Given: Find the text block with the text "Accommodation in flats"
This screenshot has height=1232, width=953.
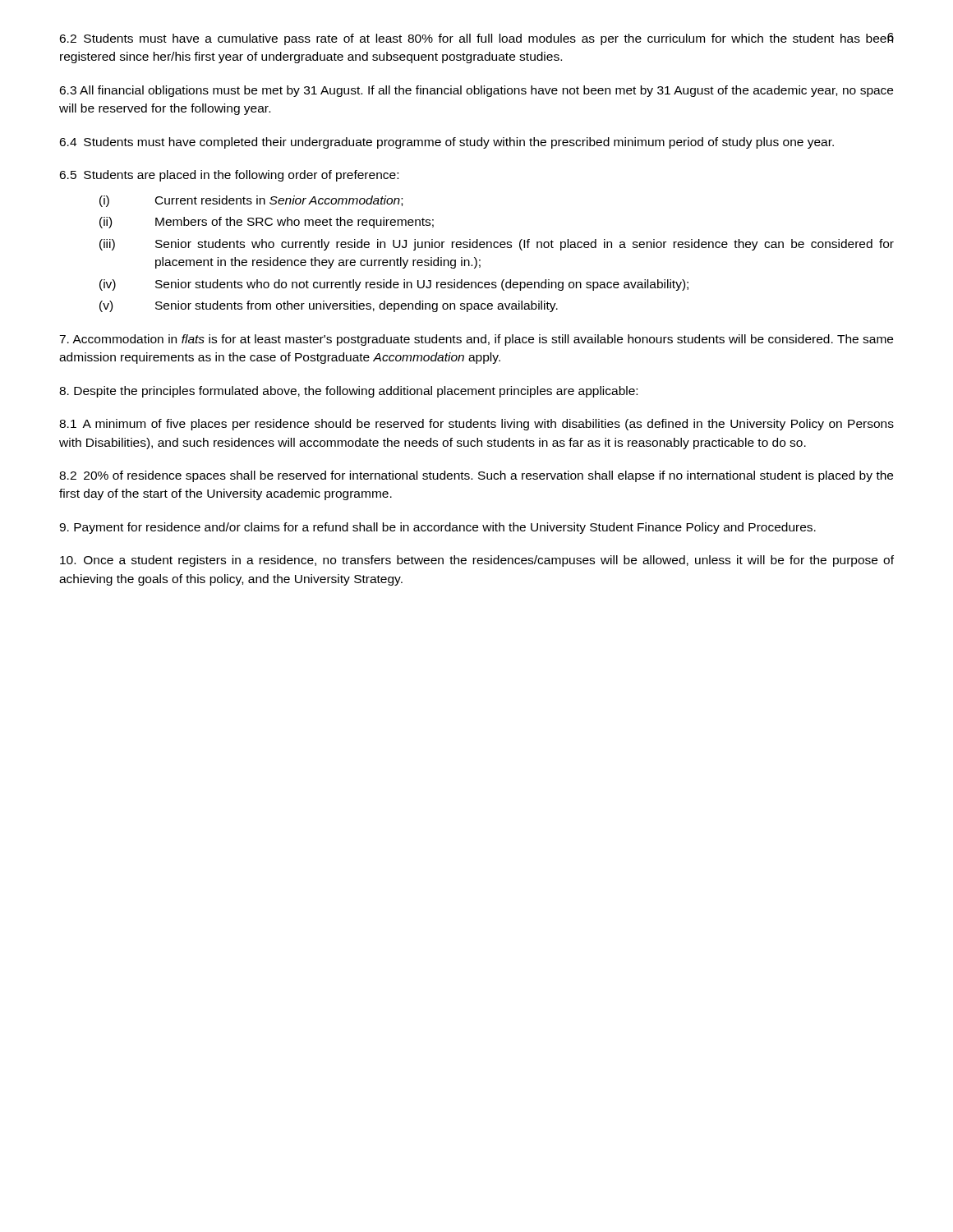Looking at the screenshot, I should [x=476, y=348].
